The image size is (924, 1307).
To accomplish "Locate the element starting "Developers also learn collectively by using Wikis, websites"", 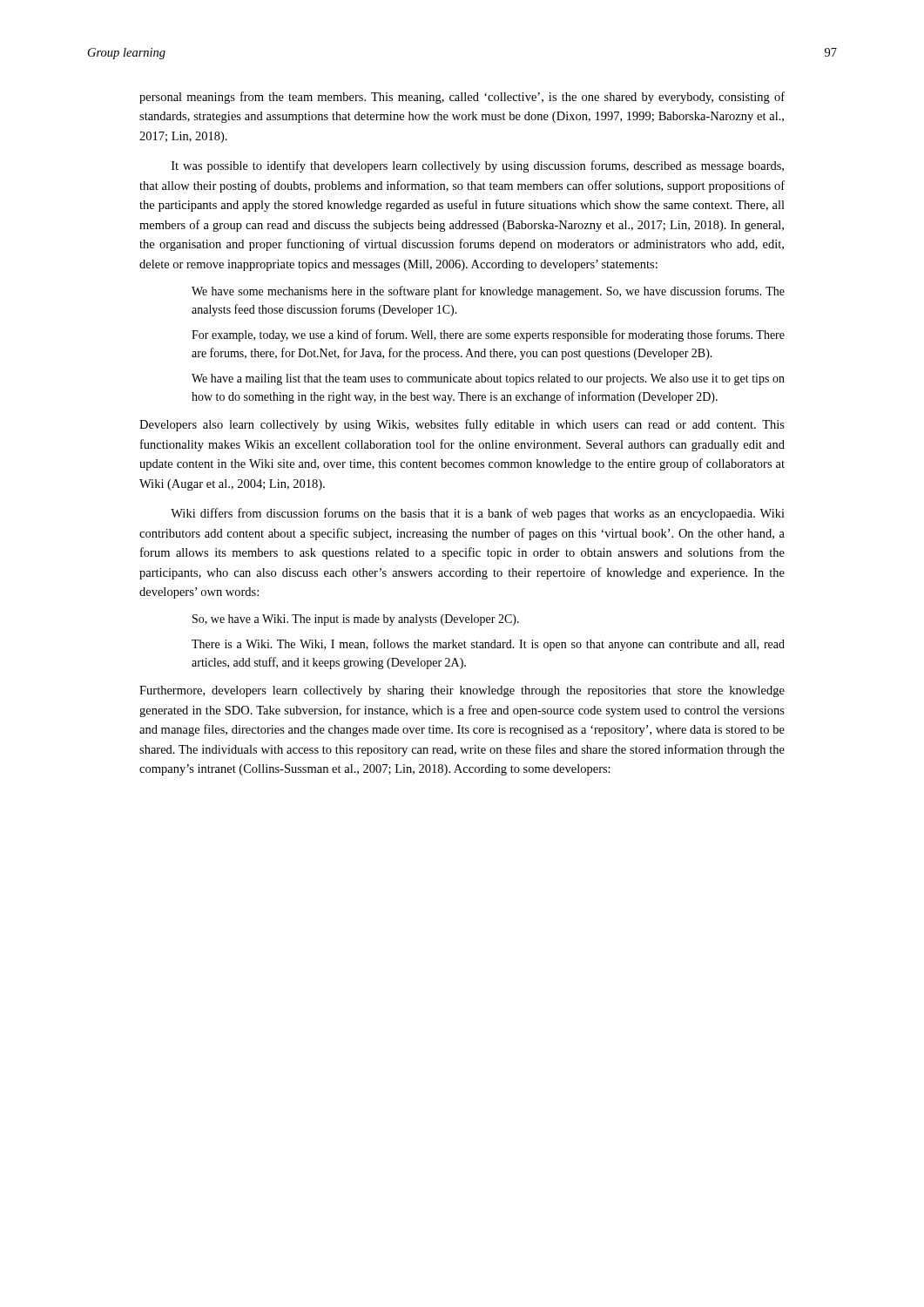I will click(462, 454).
